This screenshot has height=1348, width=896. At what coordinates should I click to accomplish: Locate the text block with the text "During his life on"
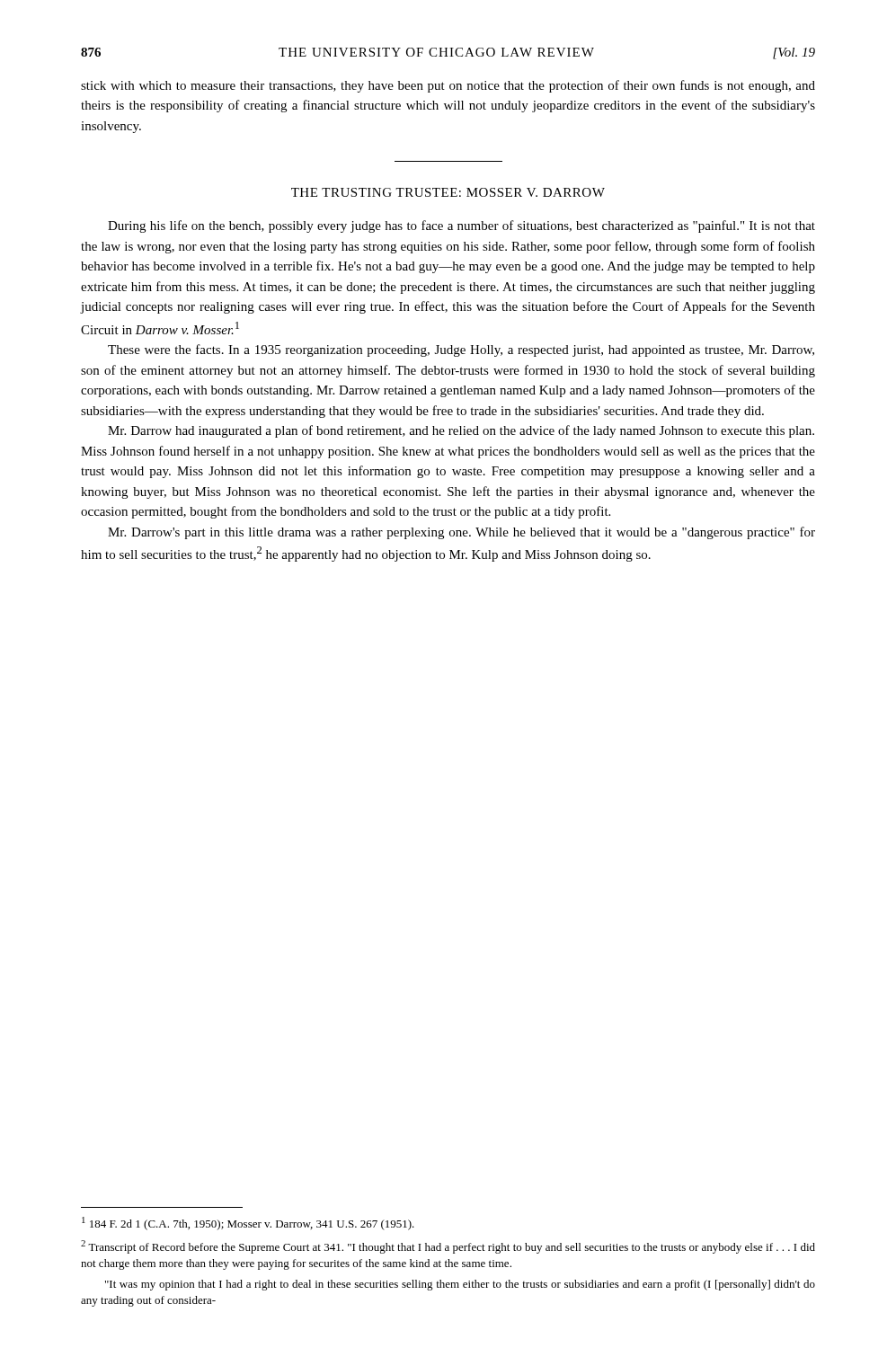point(448,390)
